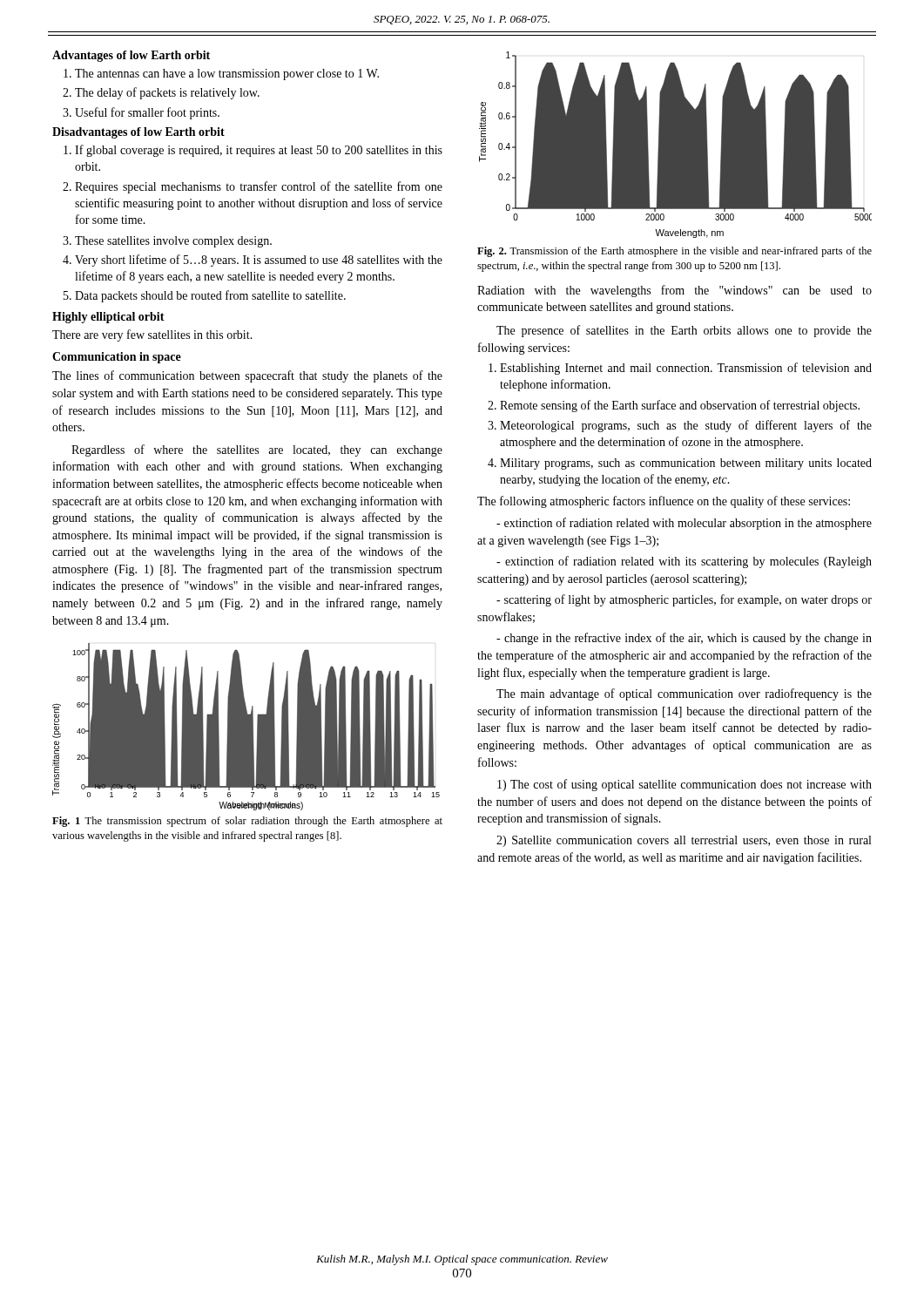The image size is (924, 1307).
Task: Locate the text block starting "Establishing Internet and mail connection. Transmission of television"
Action: point(686,377)
